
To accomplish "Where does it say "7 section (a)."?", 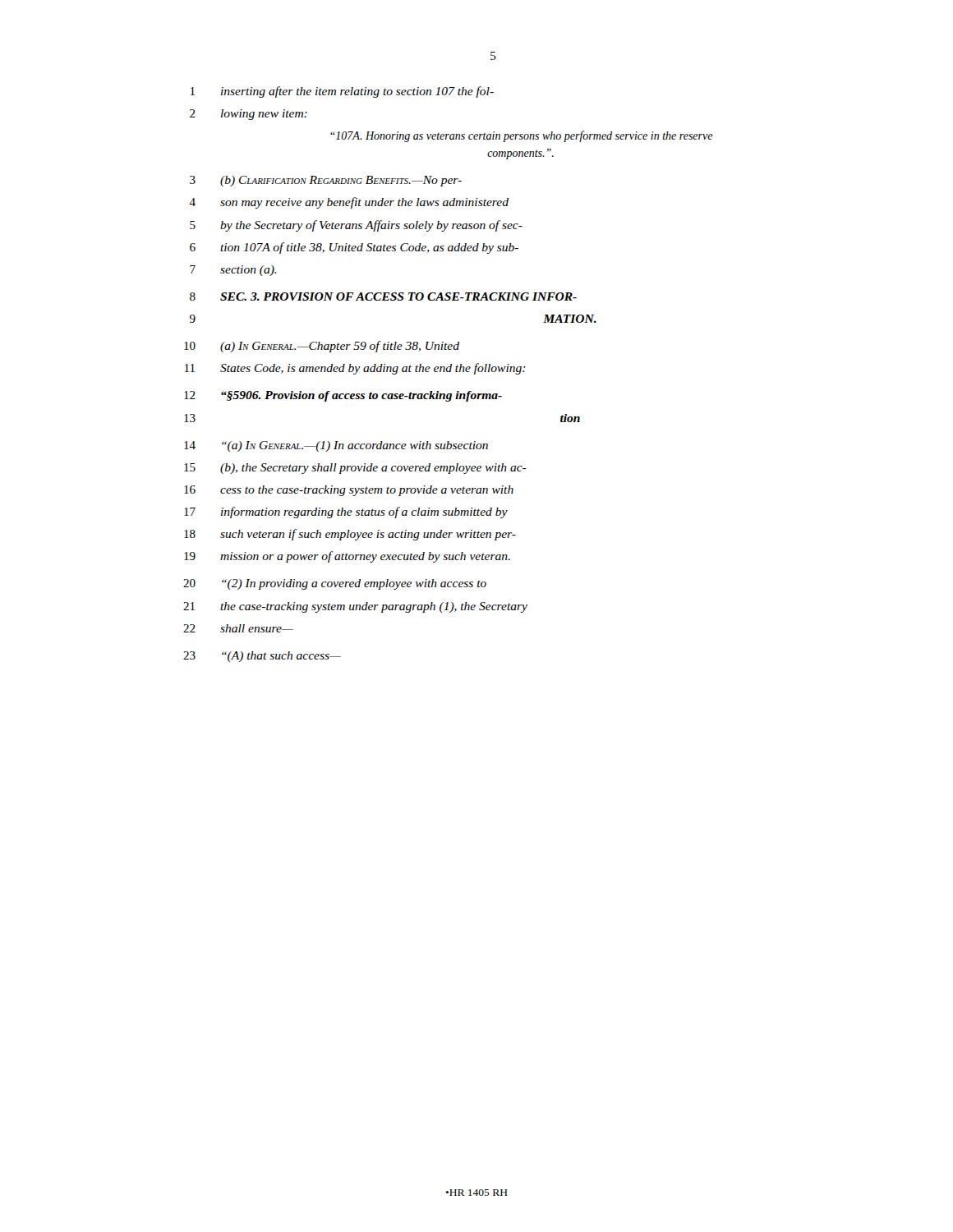I will (x=233, y=271).
